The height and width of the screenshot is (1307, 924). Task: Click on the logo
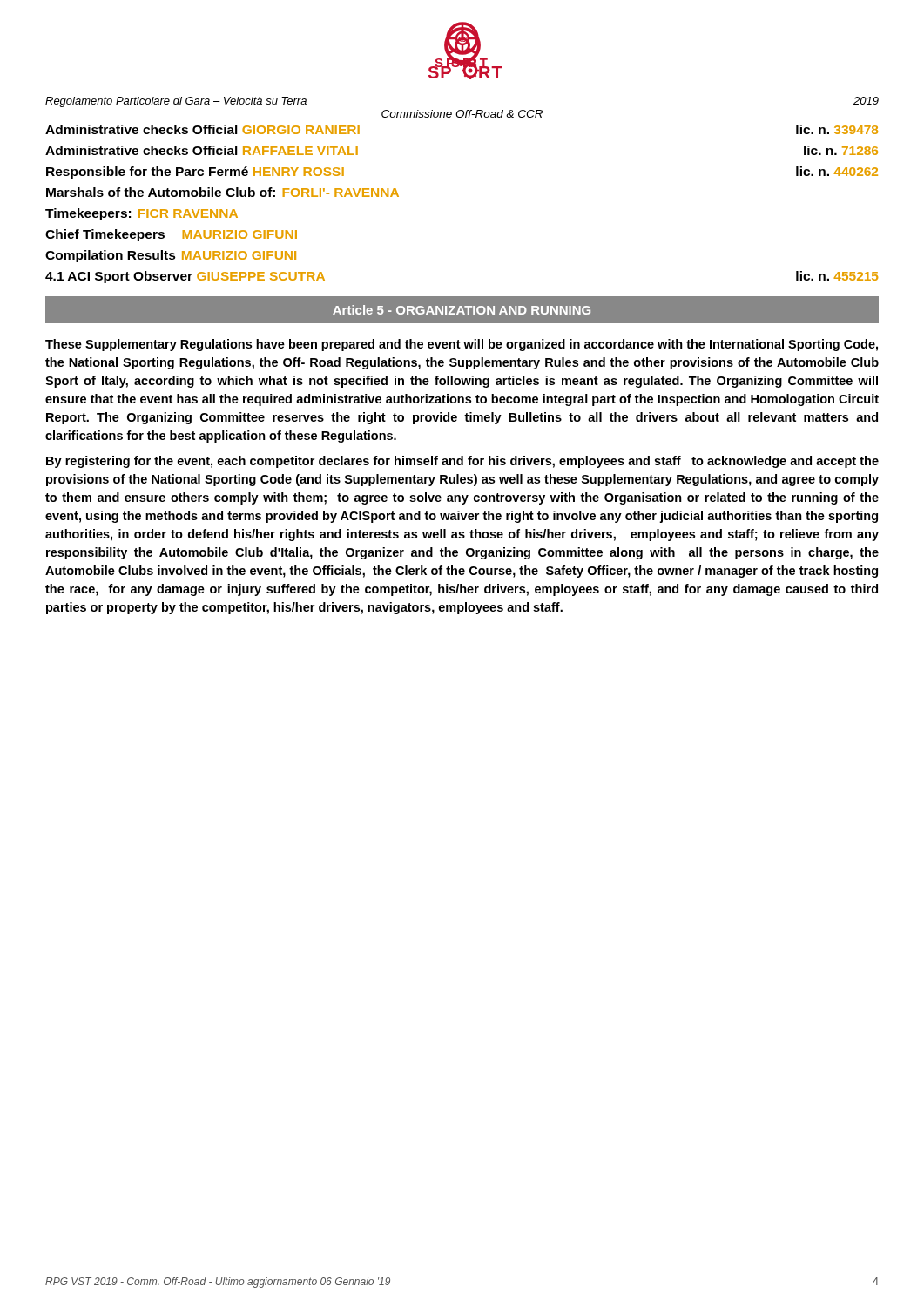[462, 38]
